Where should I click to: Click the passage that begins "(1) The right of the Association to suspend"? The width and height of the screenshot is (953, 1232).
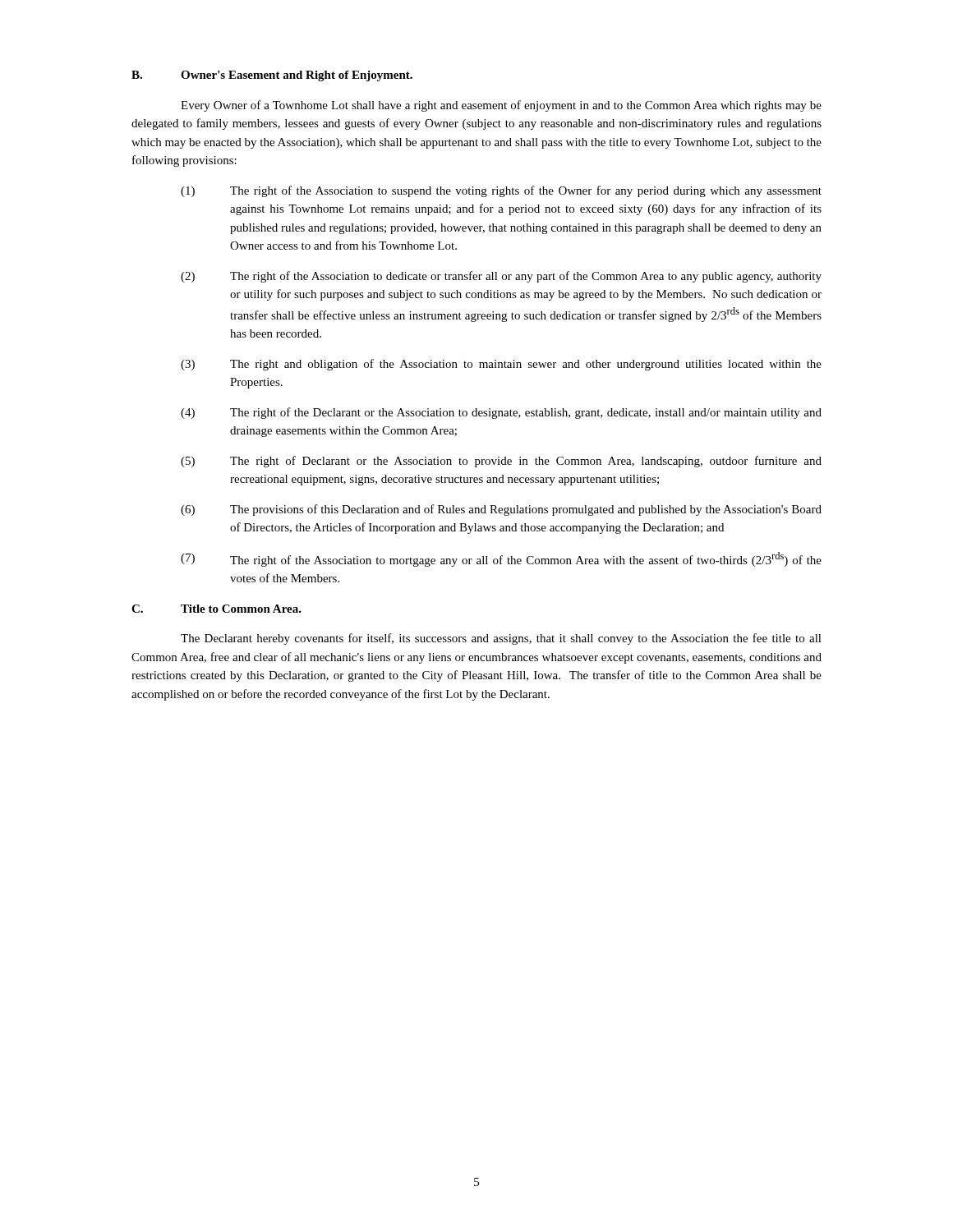[x=501, y=218]
